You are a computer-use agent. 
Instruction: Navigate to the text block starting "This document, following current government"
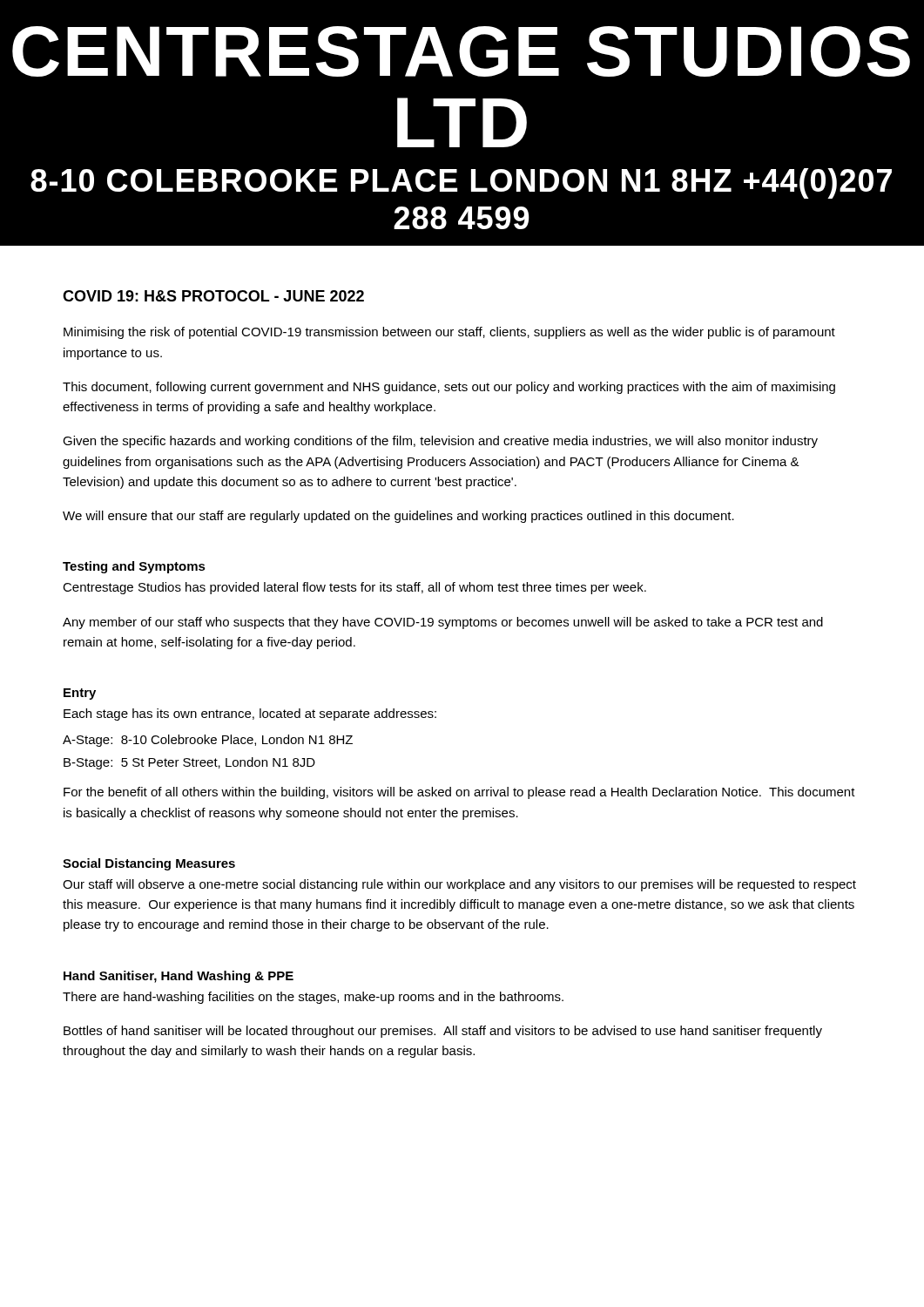coord(449,396)
